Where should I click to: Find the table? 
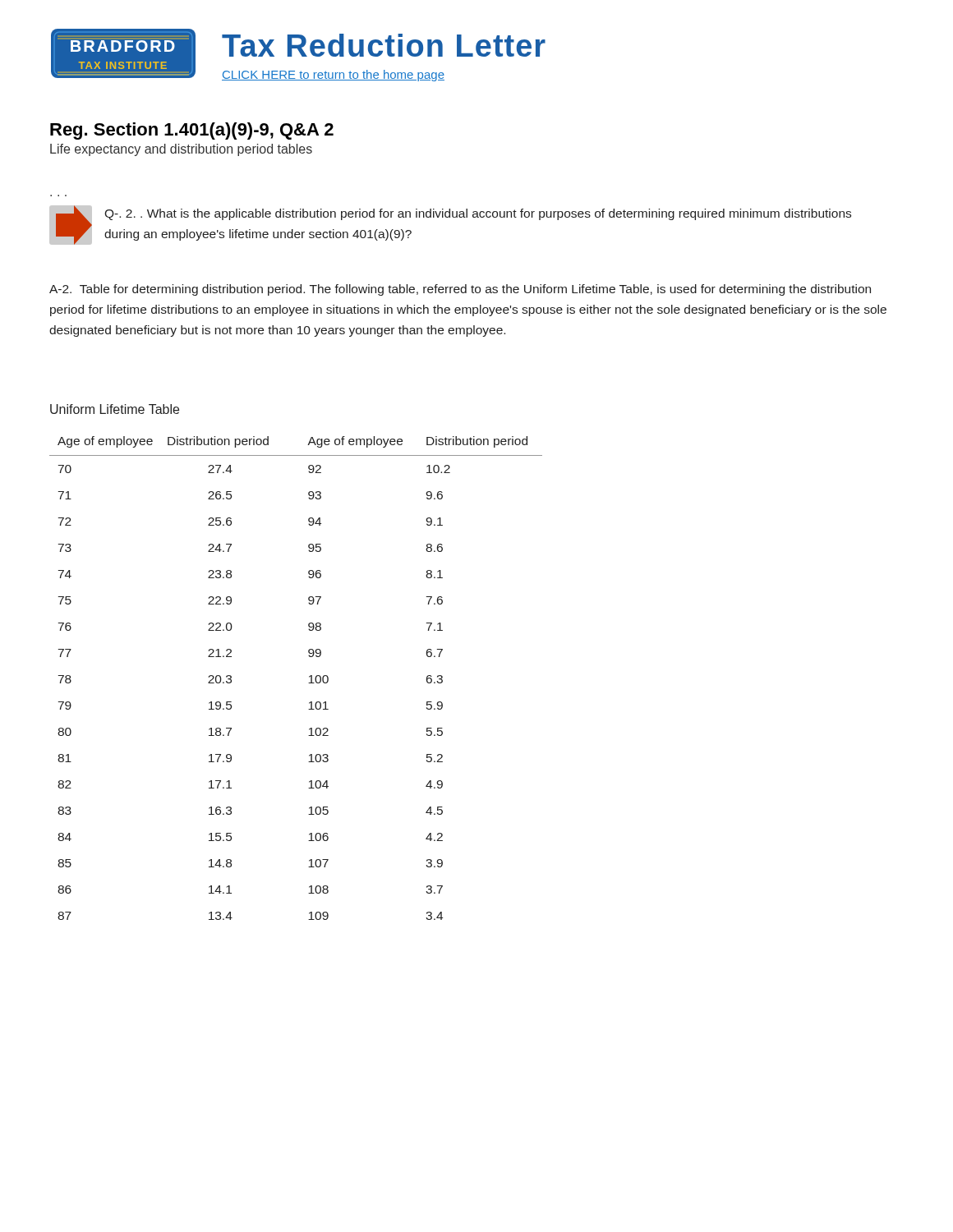pyautogui.click(x=296, y=678)
